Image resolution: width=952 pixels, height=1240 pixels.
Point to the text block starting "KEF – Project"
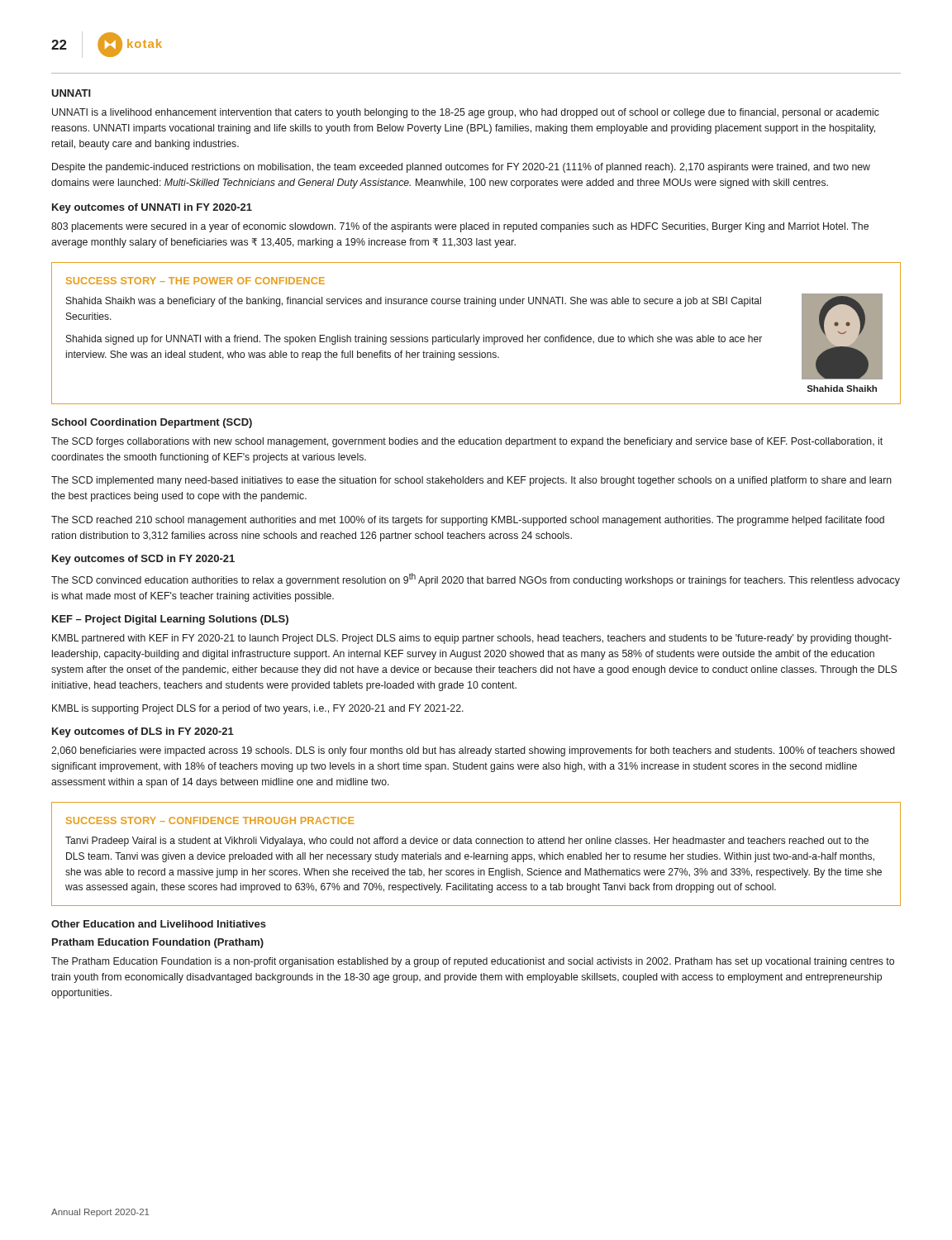(x=170, y=619)
